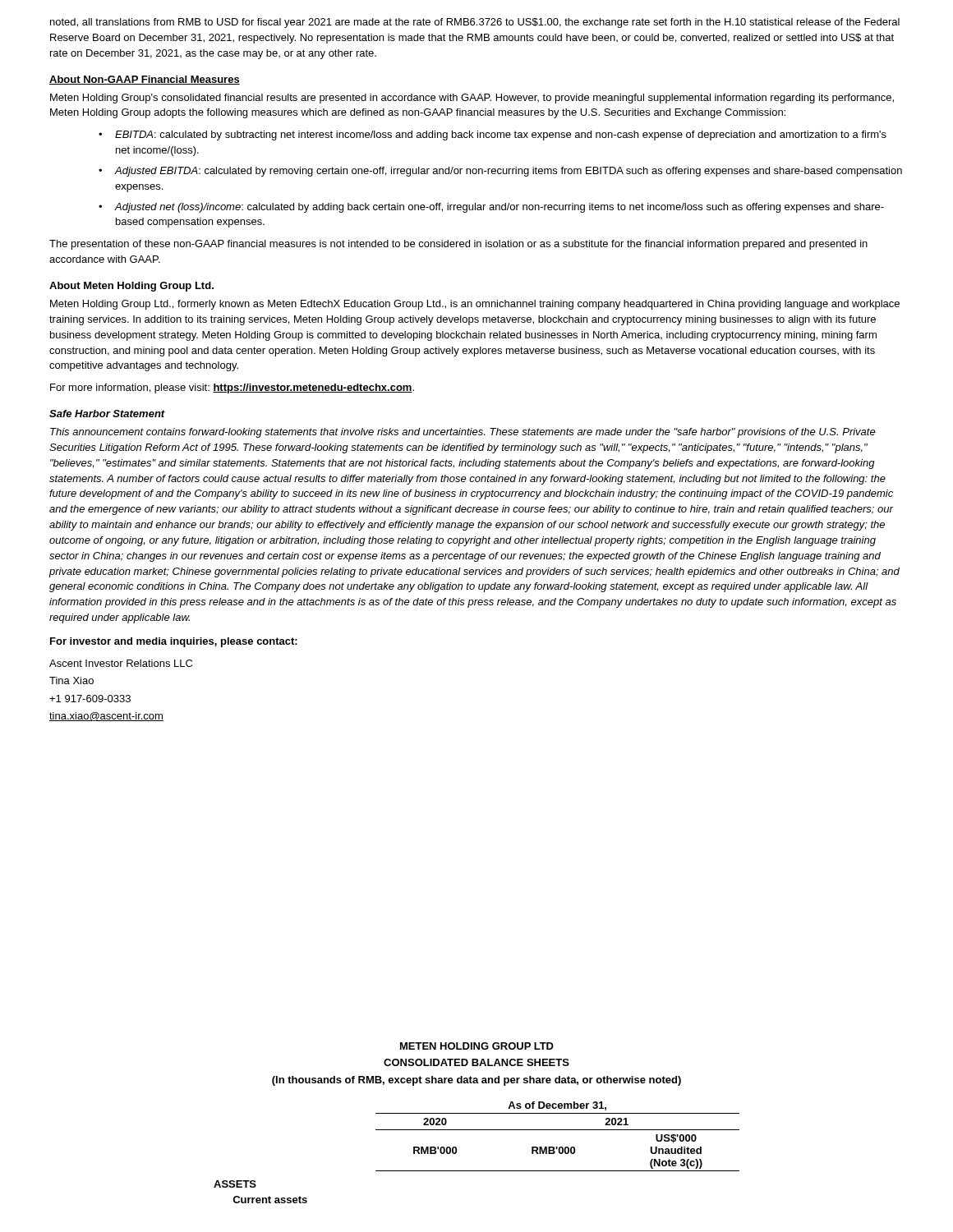
Task: Select the table
Action: pyautogui.click(x=476, y=1152)
